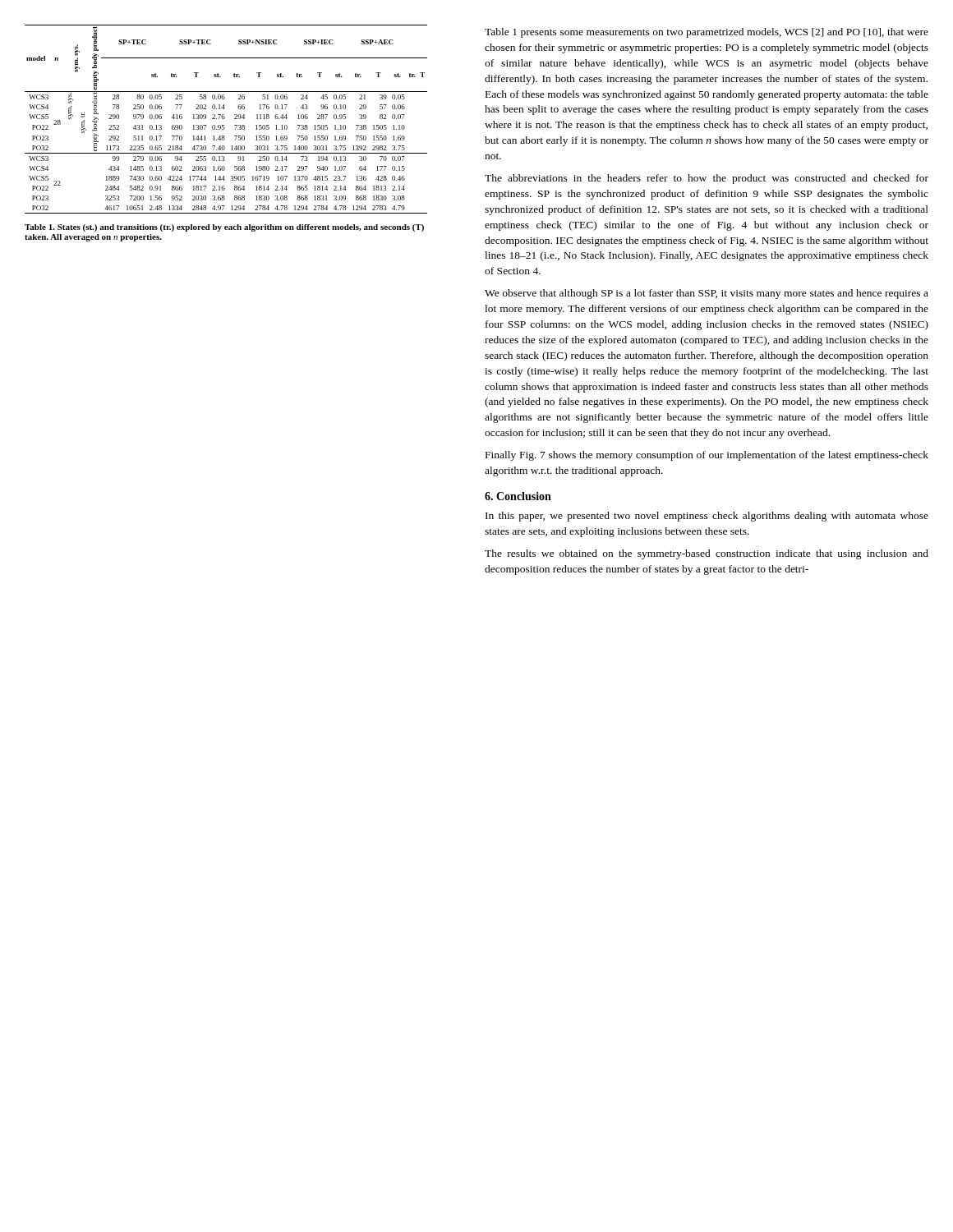Locate the block of text that opens with "Table 1 presents"
This screenshot has width=953, height=1232.
[x=707, y=94]
